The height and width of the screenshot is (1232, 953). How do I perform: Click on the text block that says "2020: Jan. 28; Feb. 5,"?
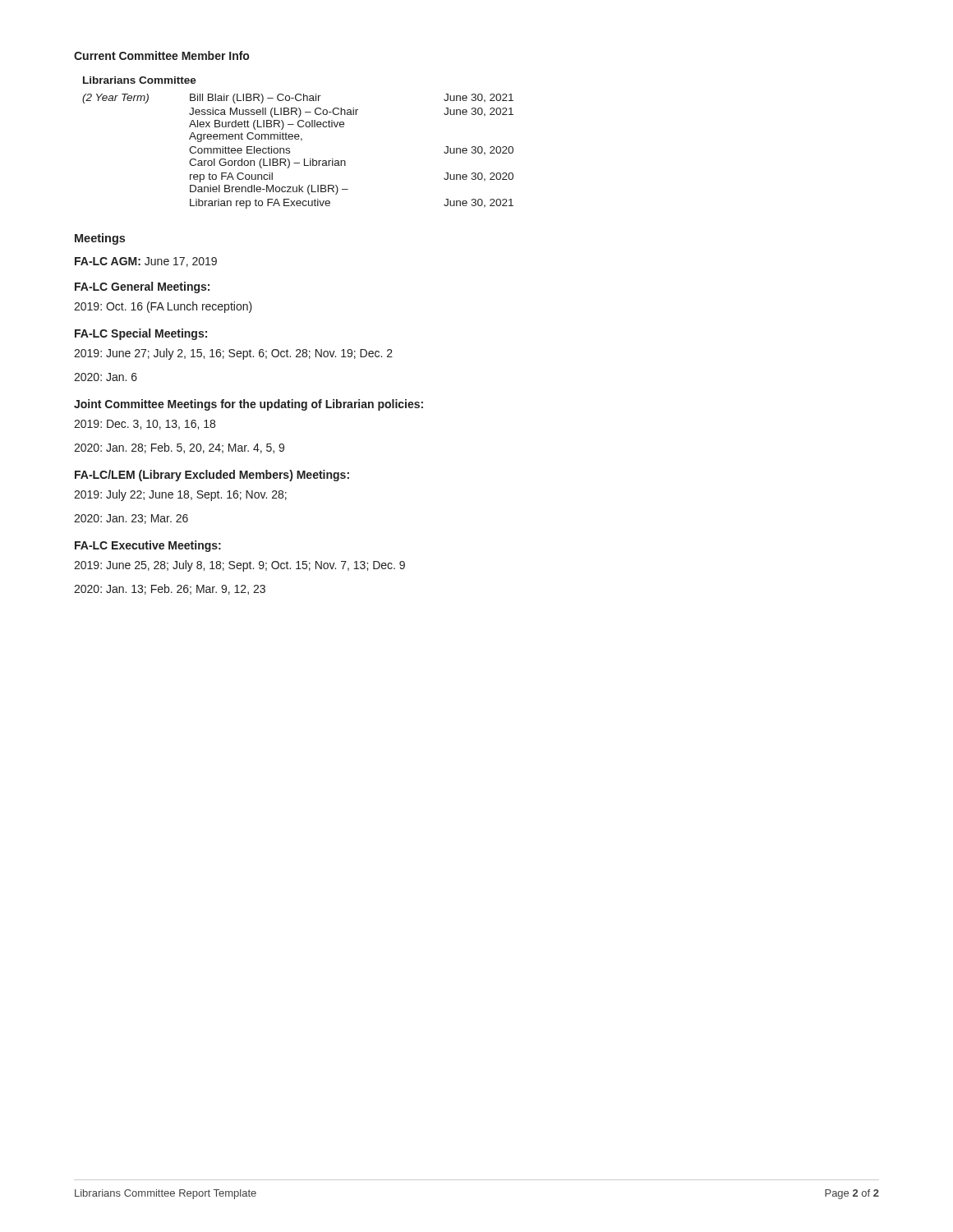[x=179, y=448]
